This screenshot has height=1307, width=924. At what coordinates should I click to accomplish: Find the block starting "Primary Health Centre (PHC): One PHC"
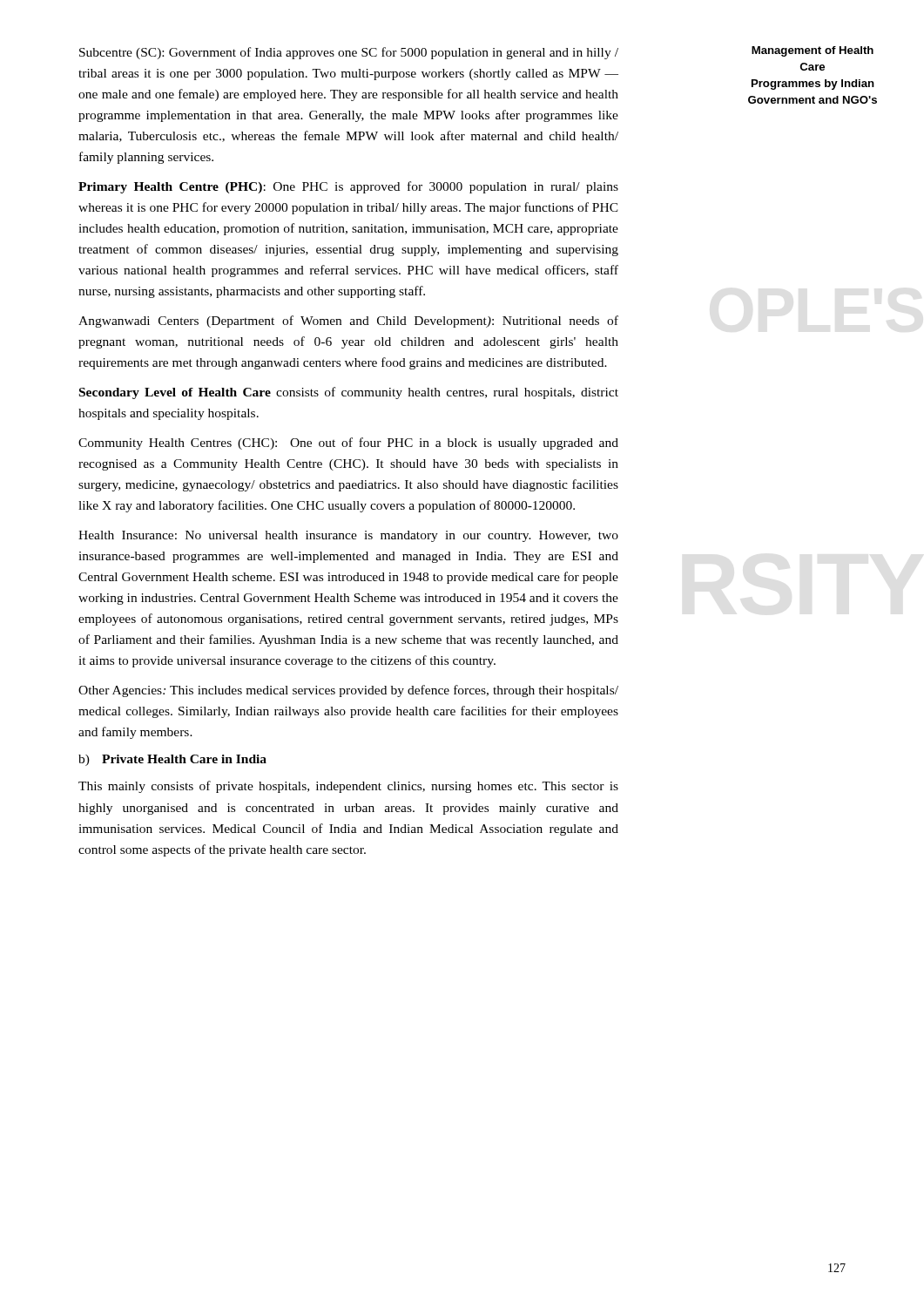click(x=348, y=239)
